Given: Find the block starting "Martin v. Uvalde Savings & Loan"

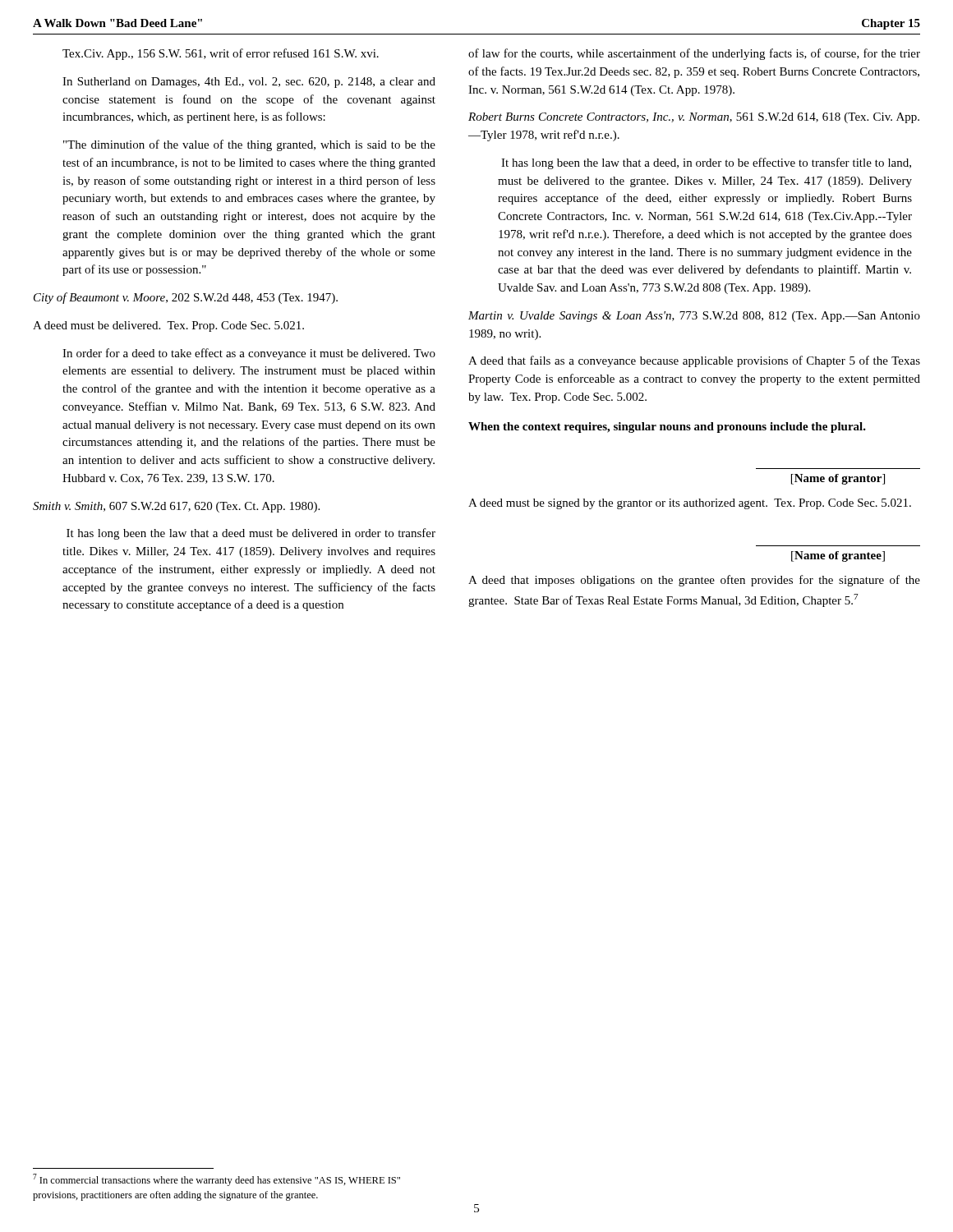Looking at the screenshot, I should [694, 324].
